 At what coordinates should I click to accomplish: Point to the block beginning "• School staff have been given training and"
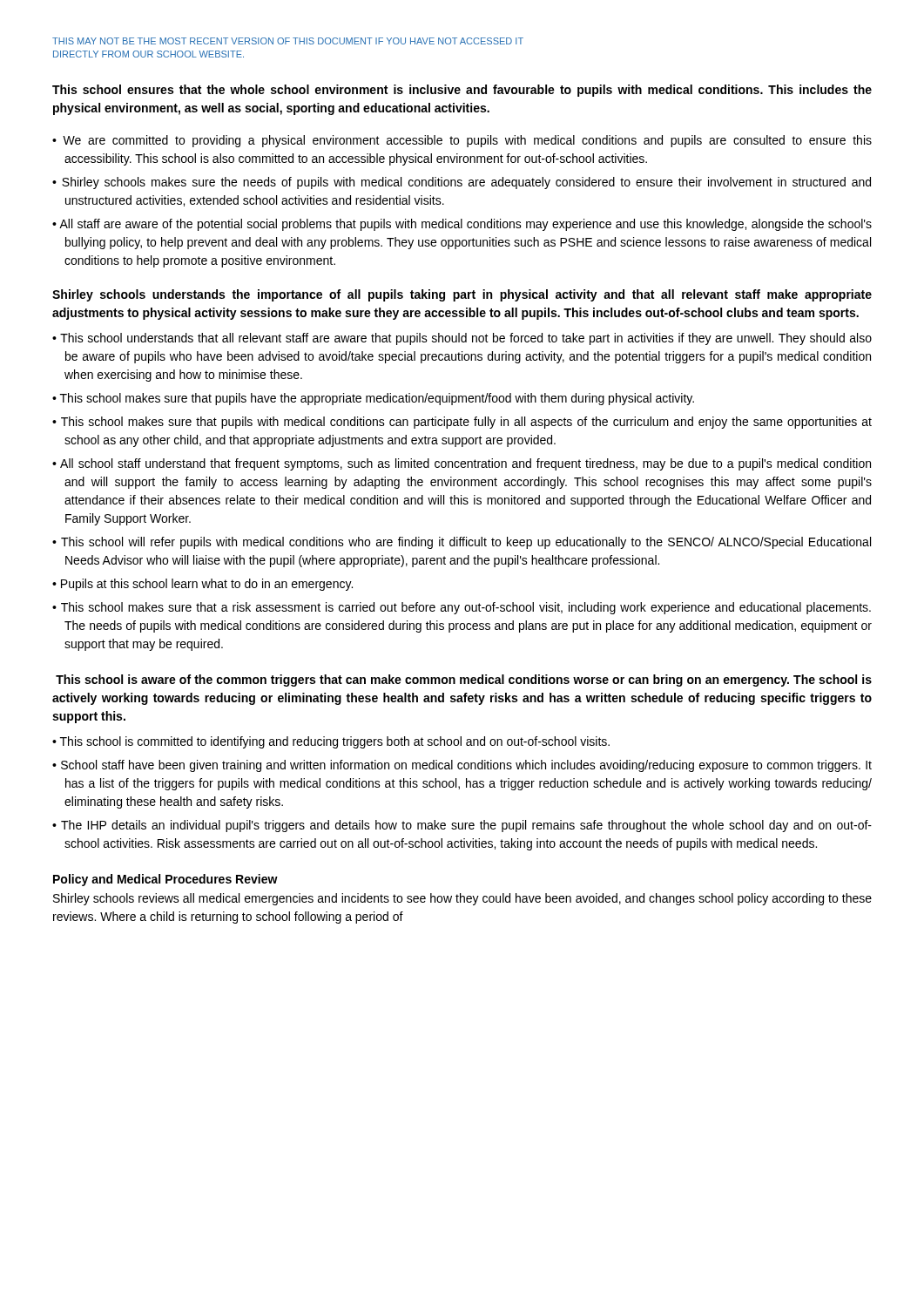[x=462, y=783]
